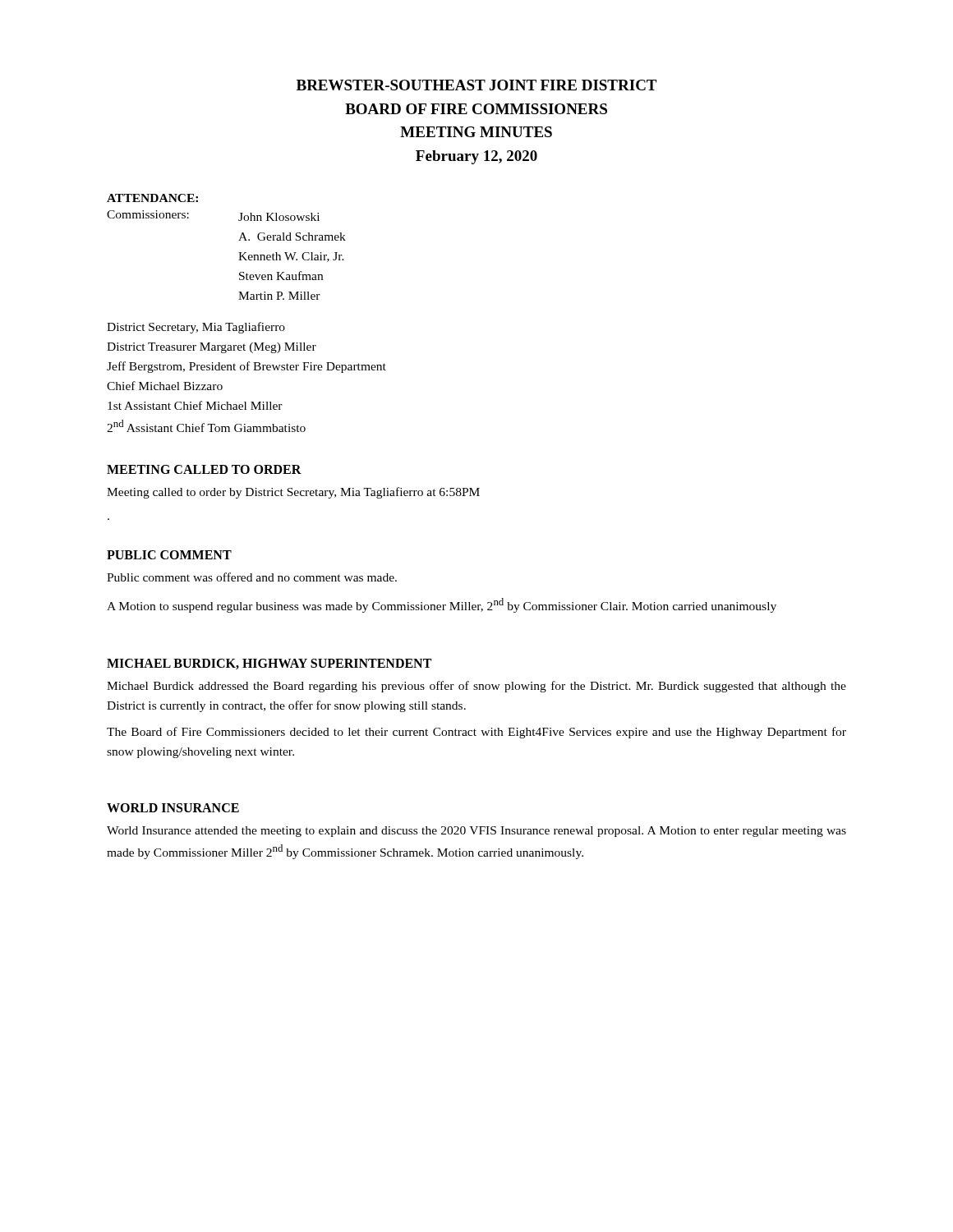
Task: Click on the text block that reads "District Secretary, Mia Tagliafierro District"
Action: point(246,377)
